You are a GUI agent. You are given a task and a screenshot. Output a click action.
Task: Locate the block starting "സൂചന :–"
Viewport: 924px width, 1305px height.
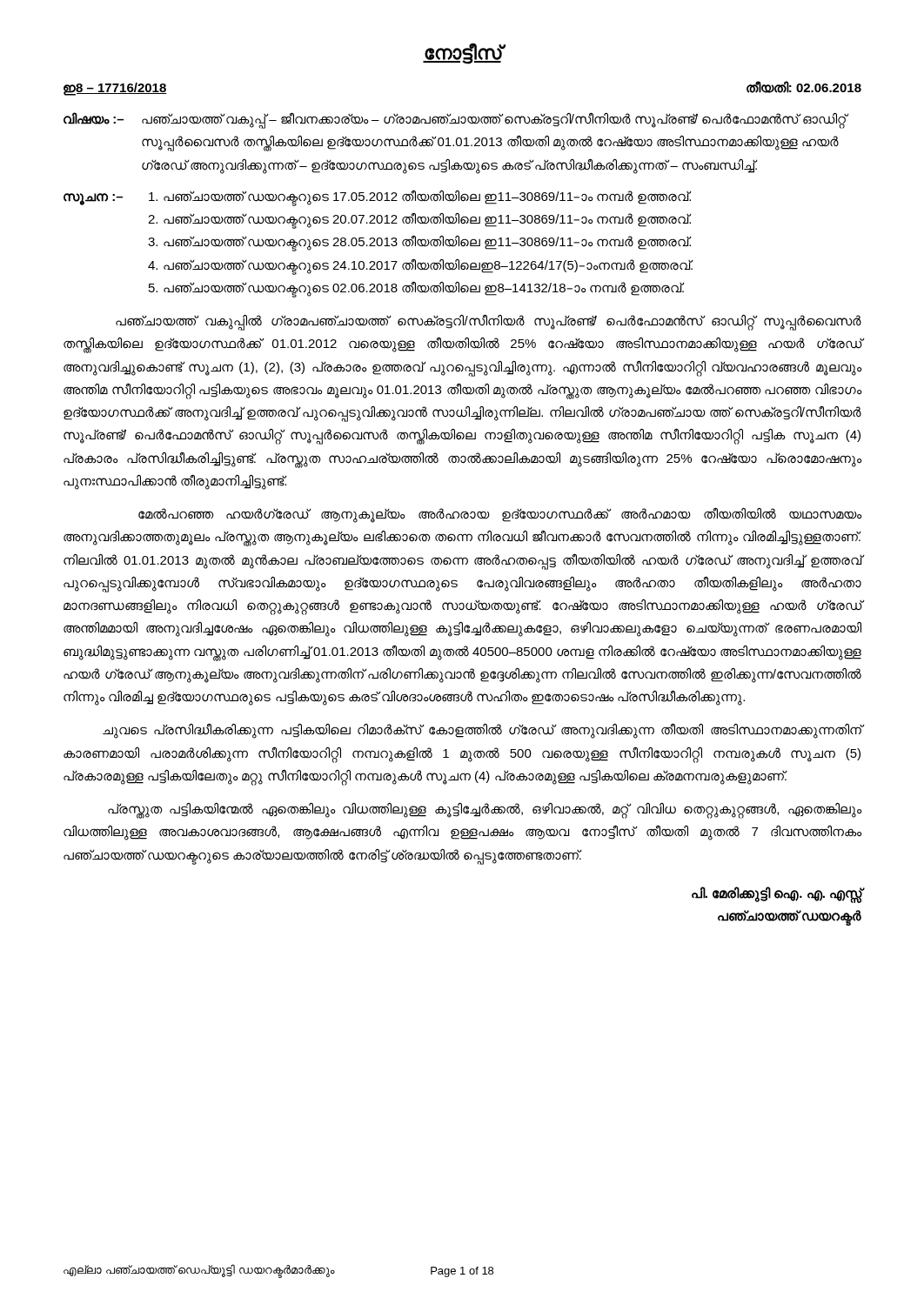[x=93, y=196]
